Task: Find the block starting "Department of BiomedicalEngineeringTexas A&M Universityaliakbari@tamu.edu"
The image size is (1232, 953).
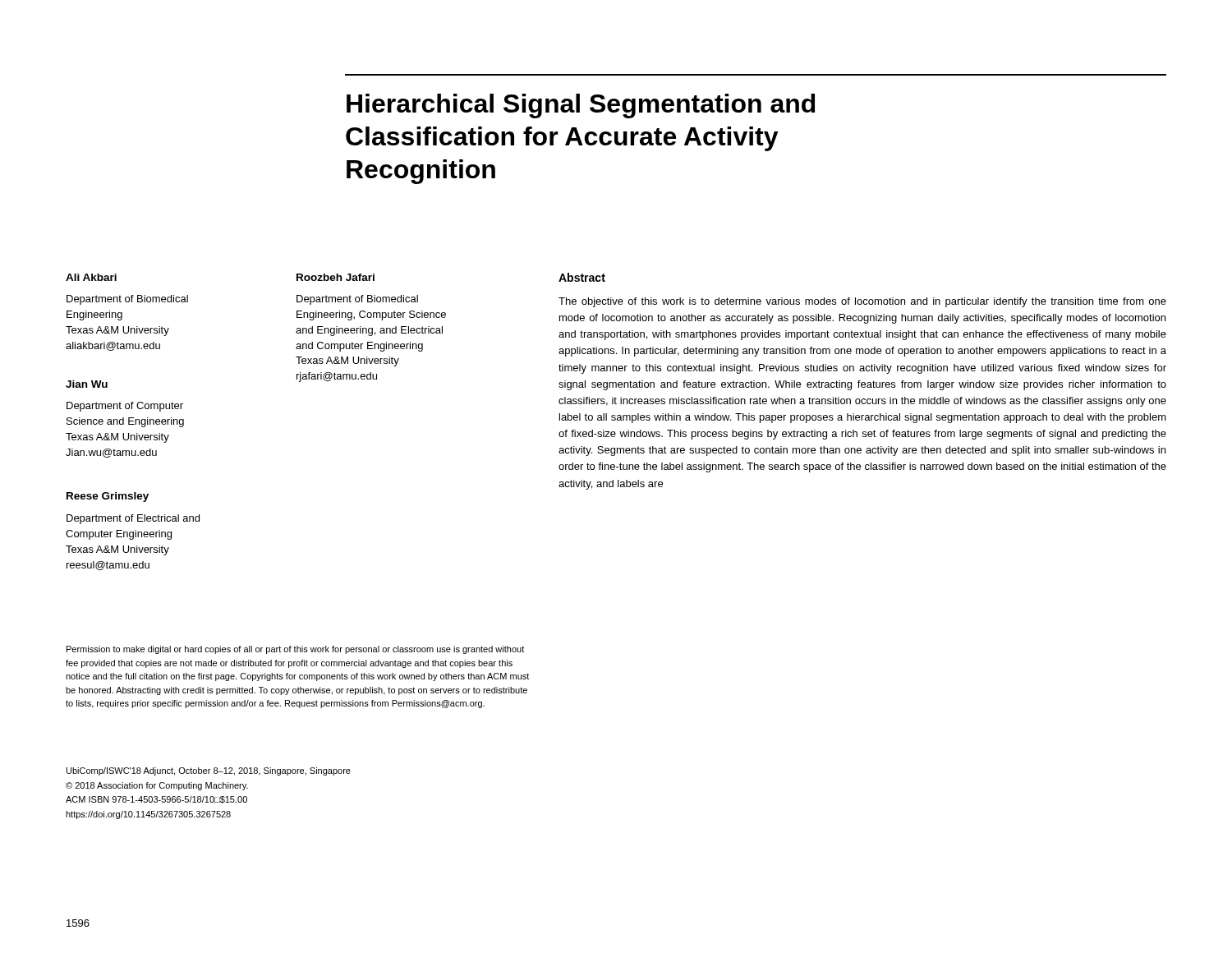Action: 170,323
